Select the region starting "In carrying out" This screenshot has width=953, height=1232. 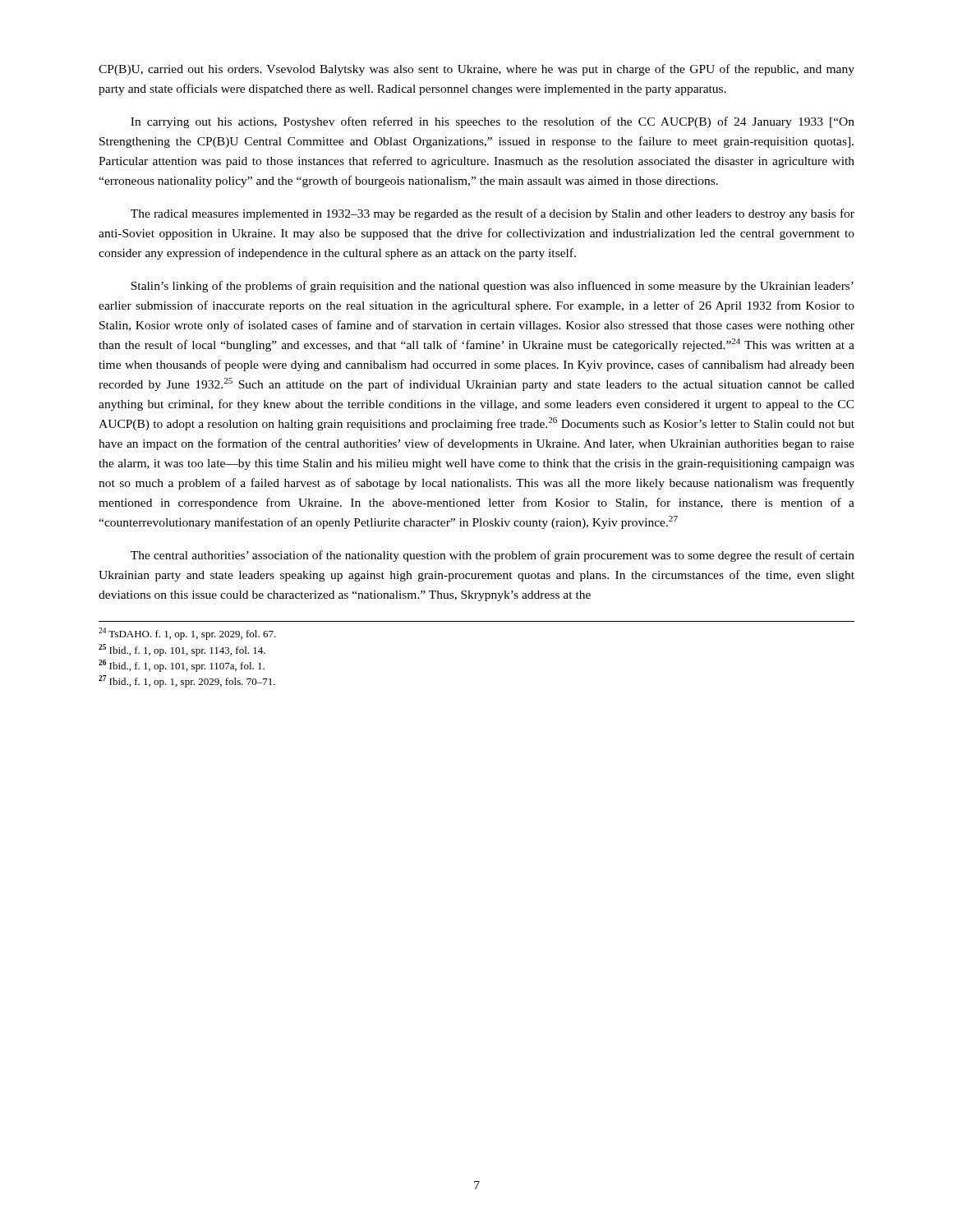[476, 151]
